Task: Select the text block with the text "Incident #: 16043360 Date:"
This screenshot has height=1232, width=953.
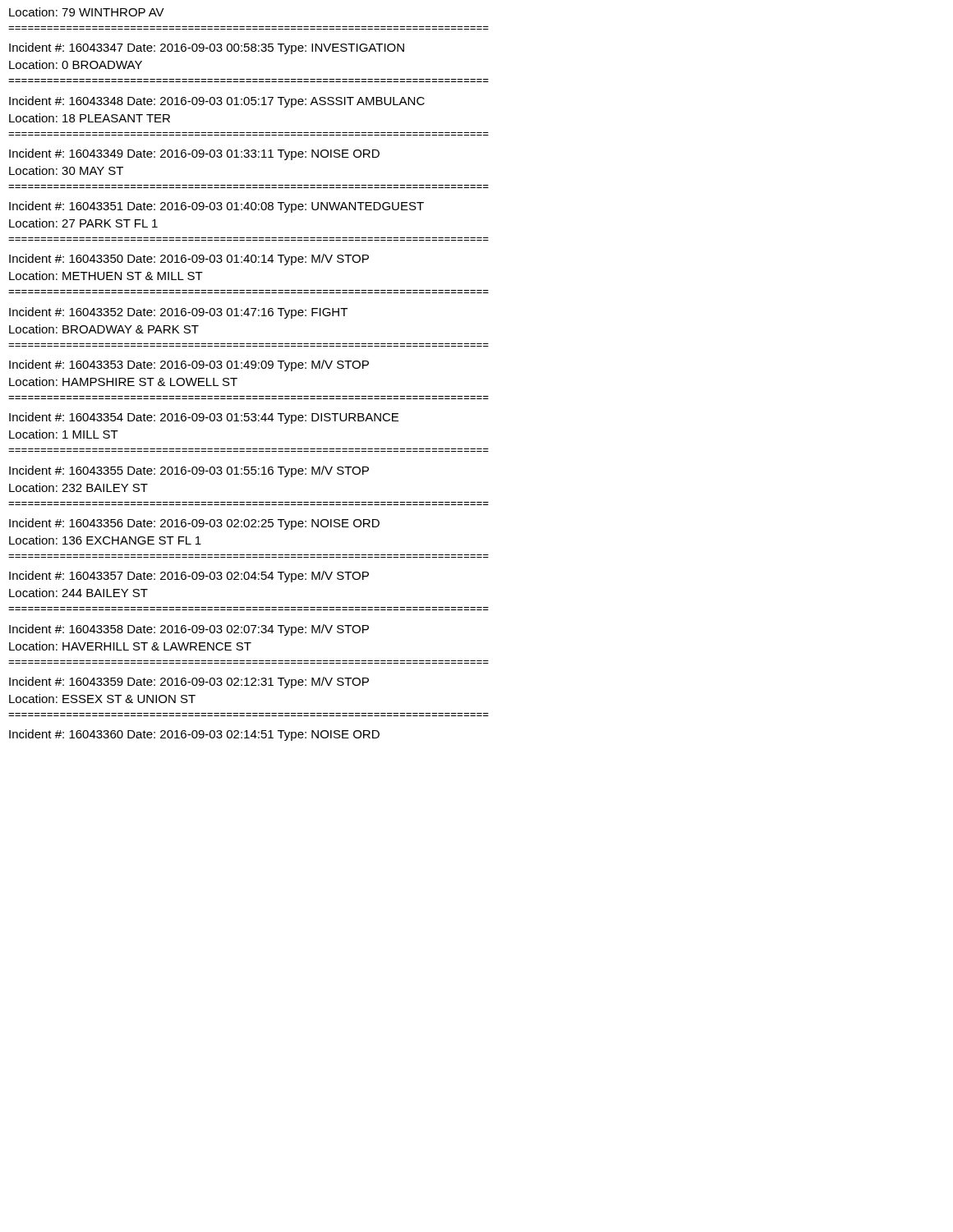Action: click(x=194, y=735)
